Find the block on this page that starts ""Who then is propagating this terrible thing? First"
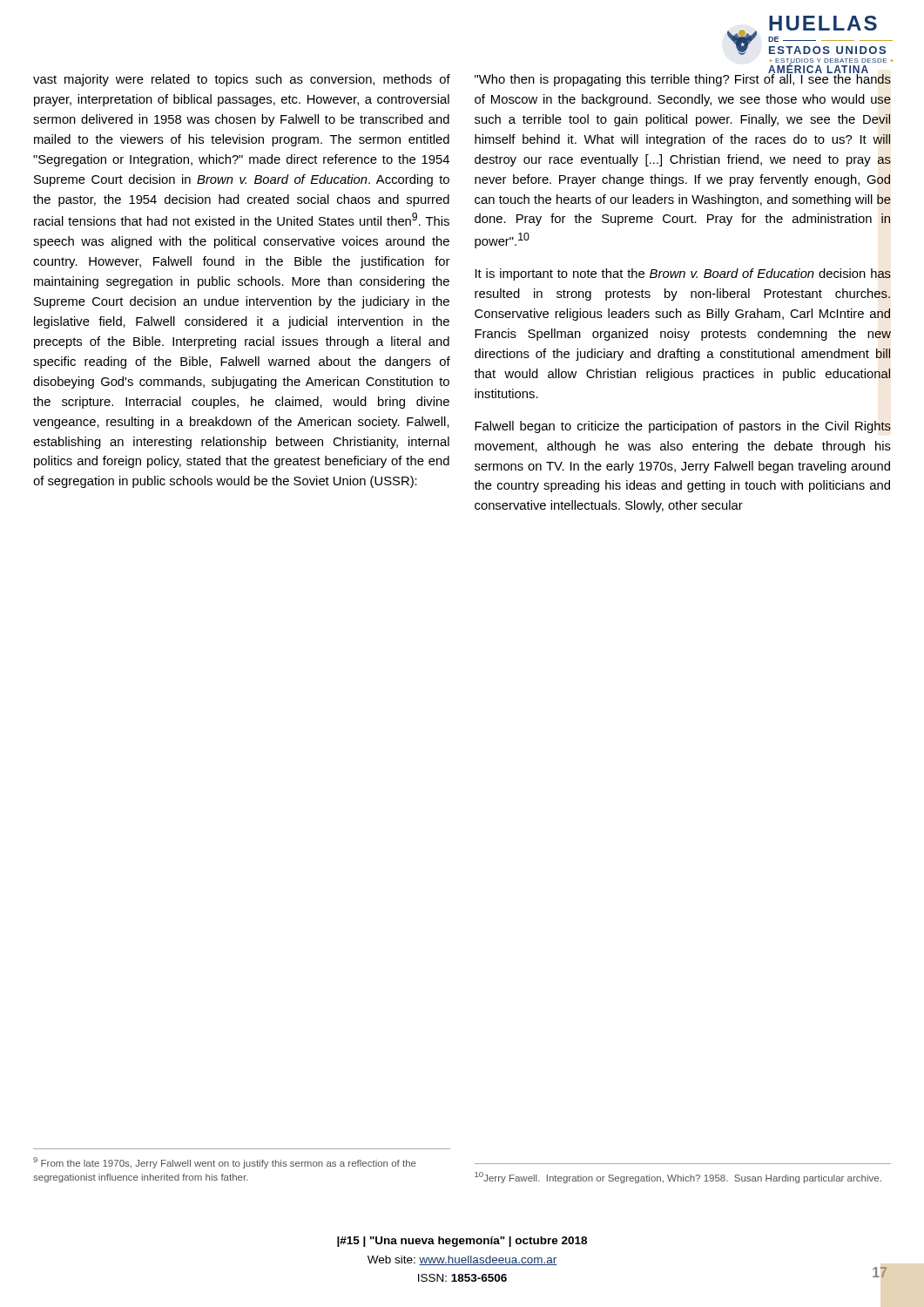The height and width of the screenshot is (1307, 924). (683, 160)
